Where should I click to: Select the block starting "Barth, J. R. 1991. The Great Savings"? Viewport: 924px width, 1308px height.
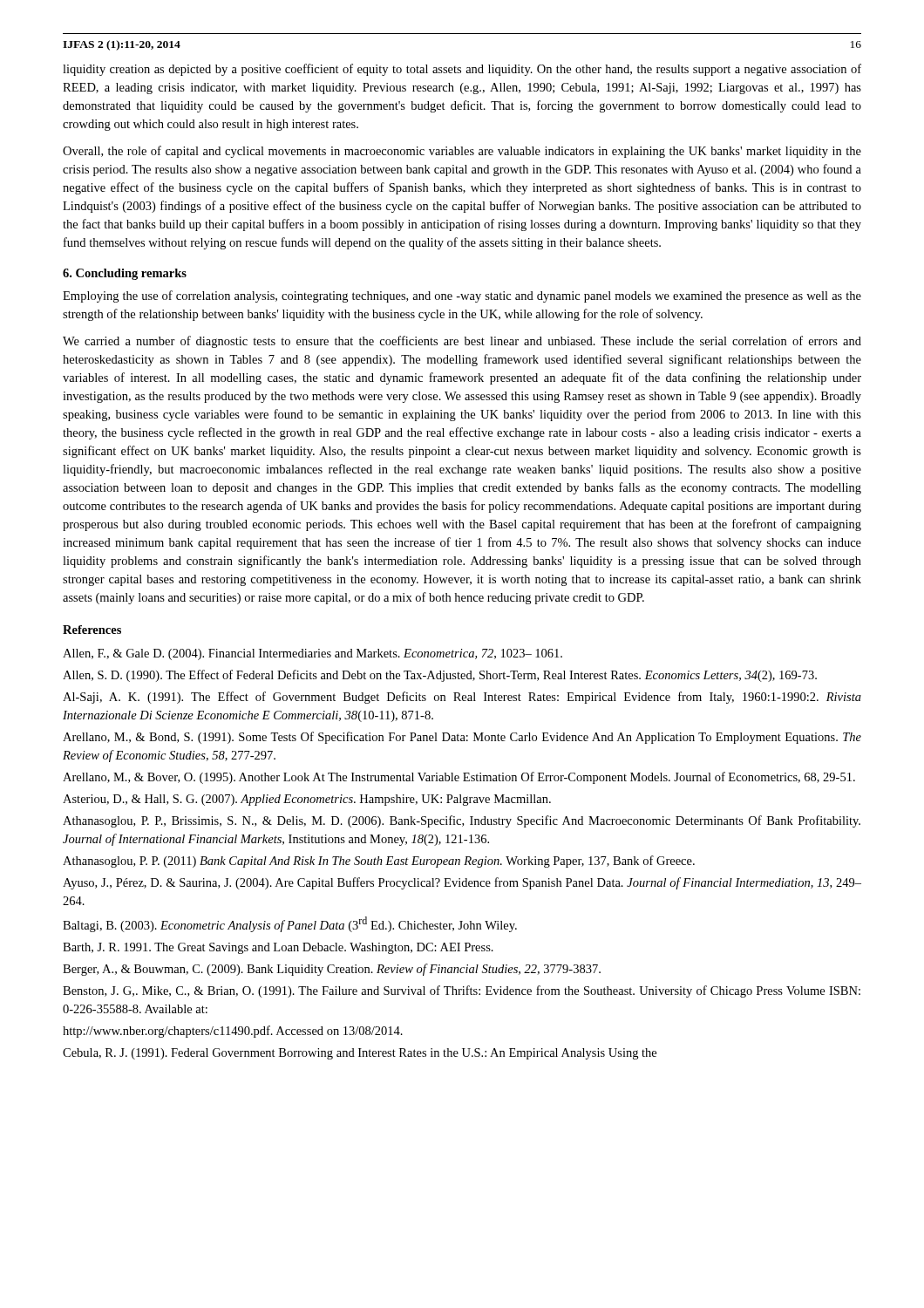click(x=278, y=947)
